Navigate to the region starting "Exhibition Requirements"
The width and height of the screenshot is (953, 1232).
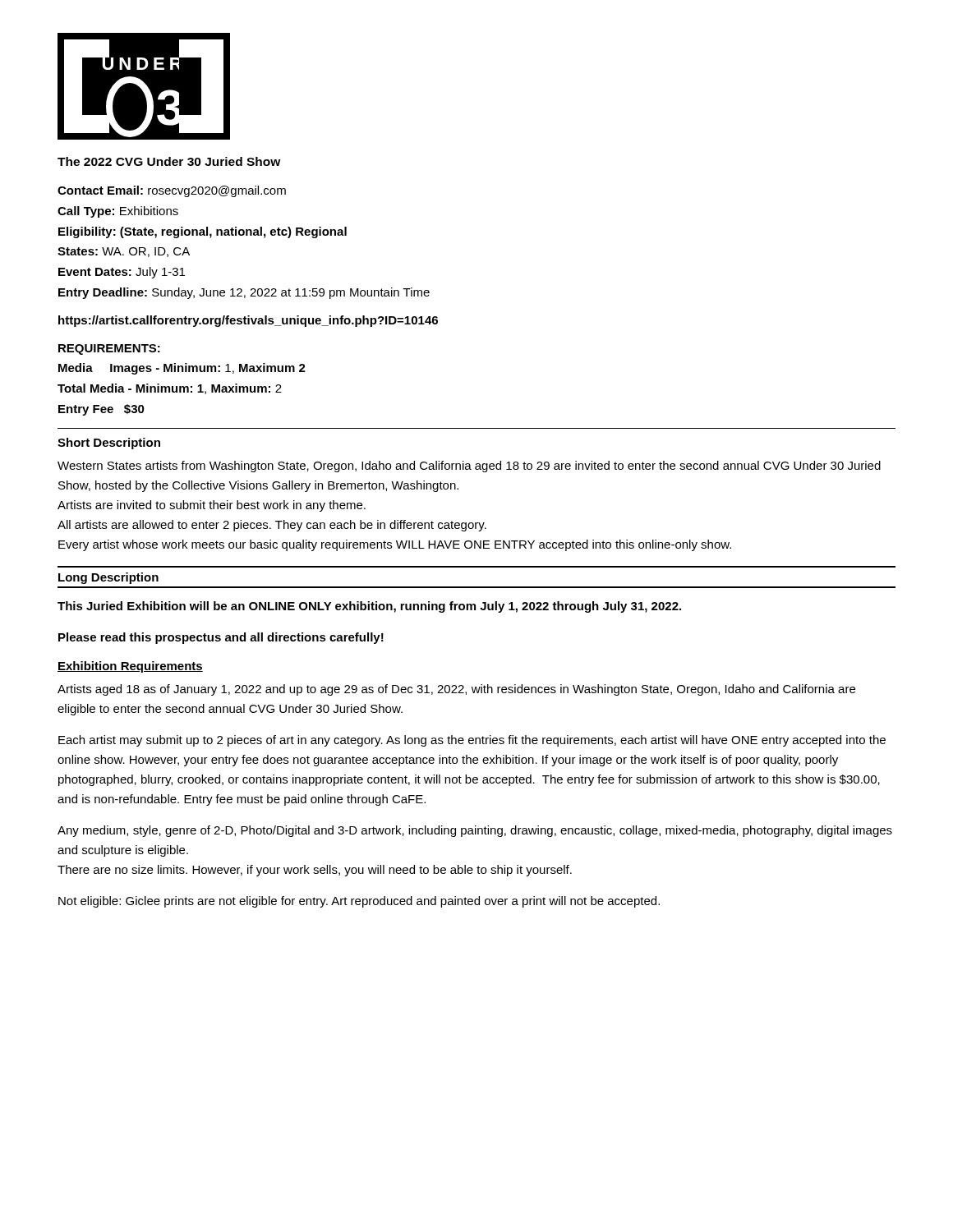click(x=130, y=667)
